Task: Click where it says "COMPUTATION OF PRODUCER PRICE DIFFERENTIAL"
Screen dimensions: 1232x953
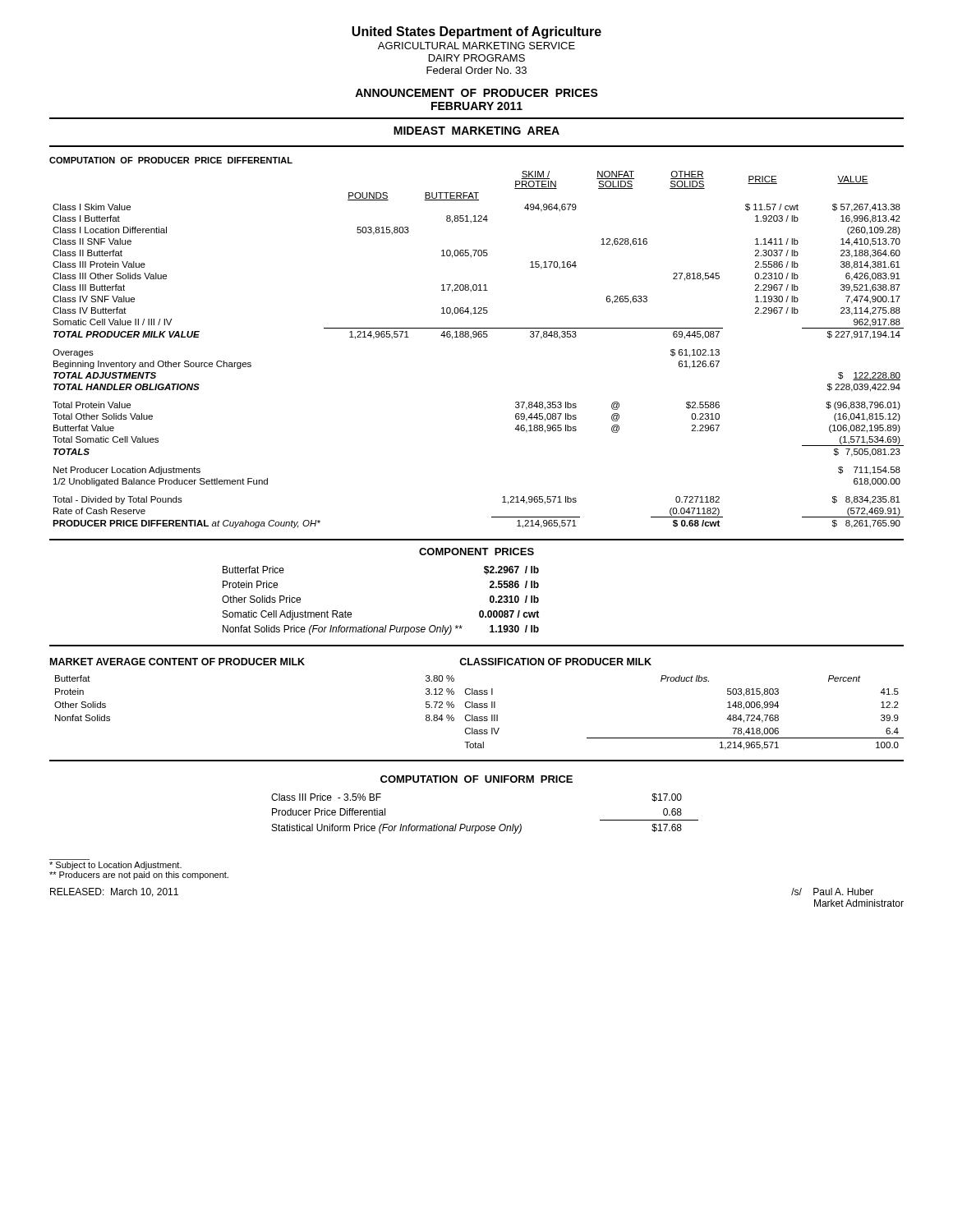Action: 171,160
